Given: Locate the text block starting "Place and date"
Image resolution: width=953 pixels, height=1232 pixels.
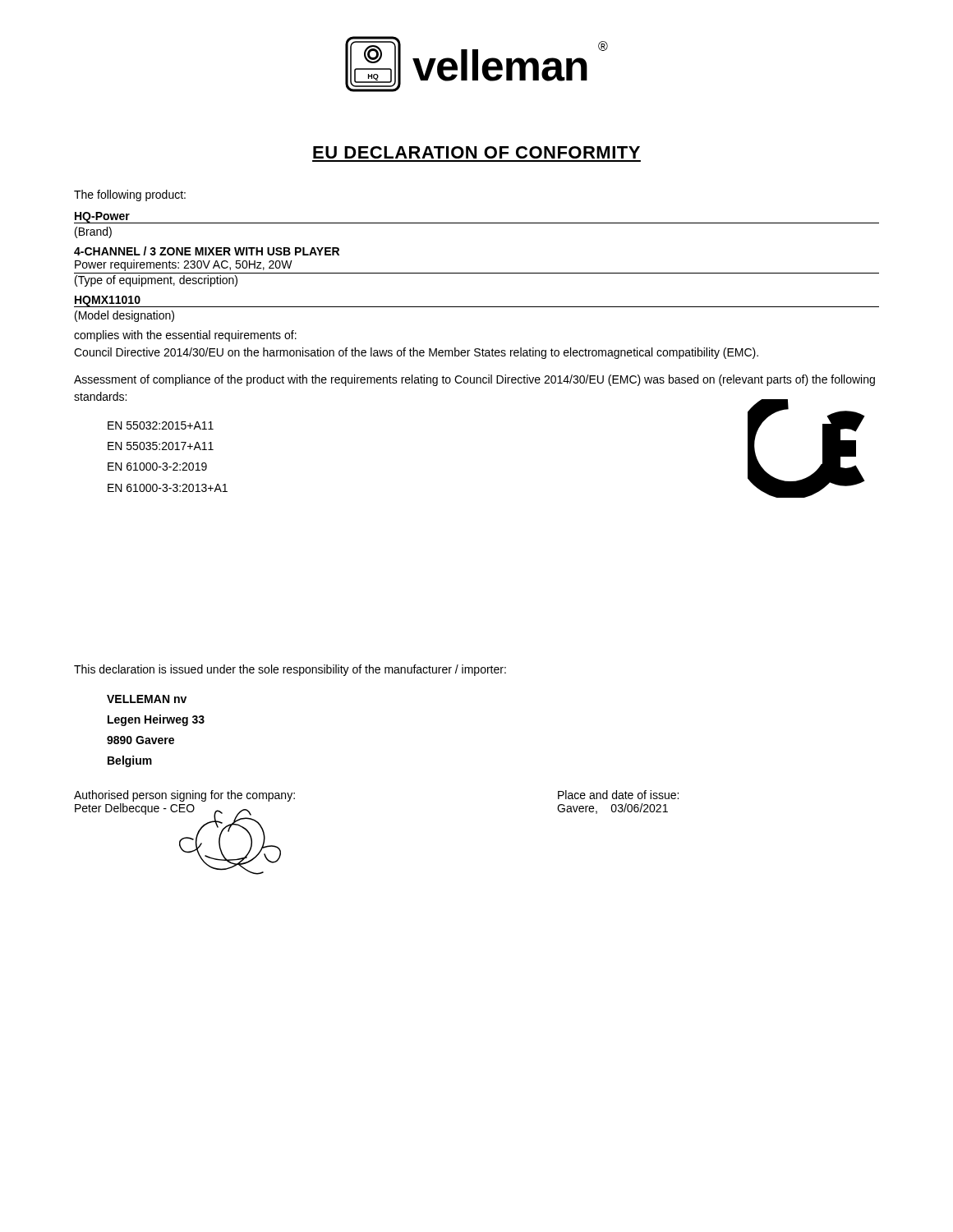Looking at the screenshot, I should point(618,801).
